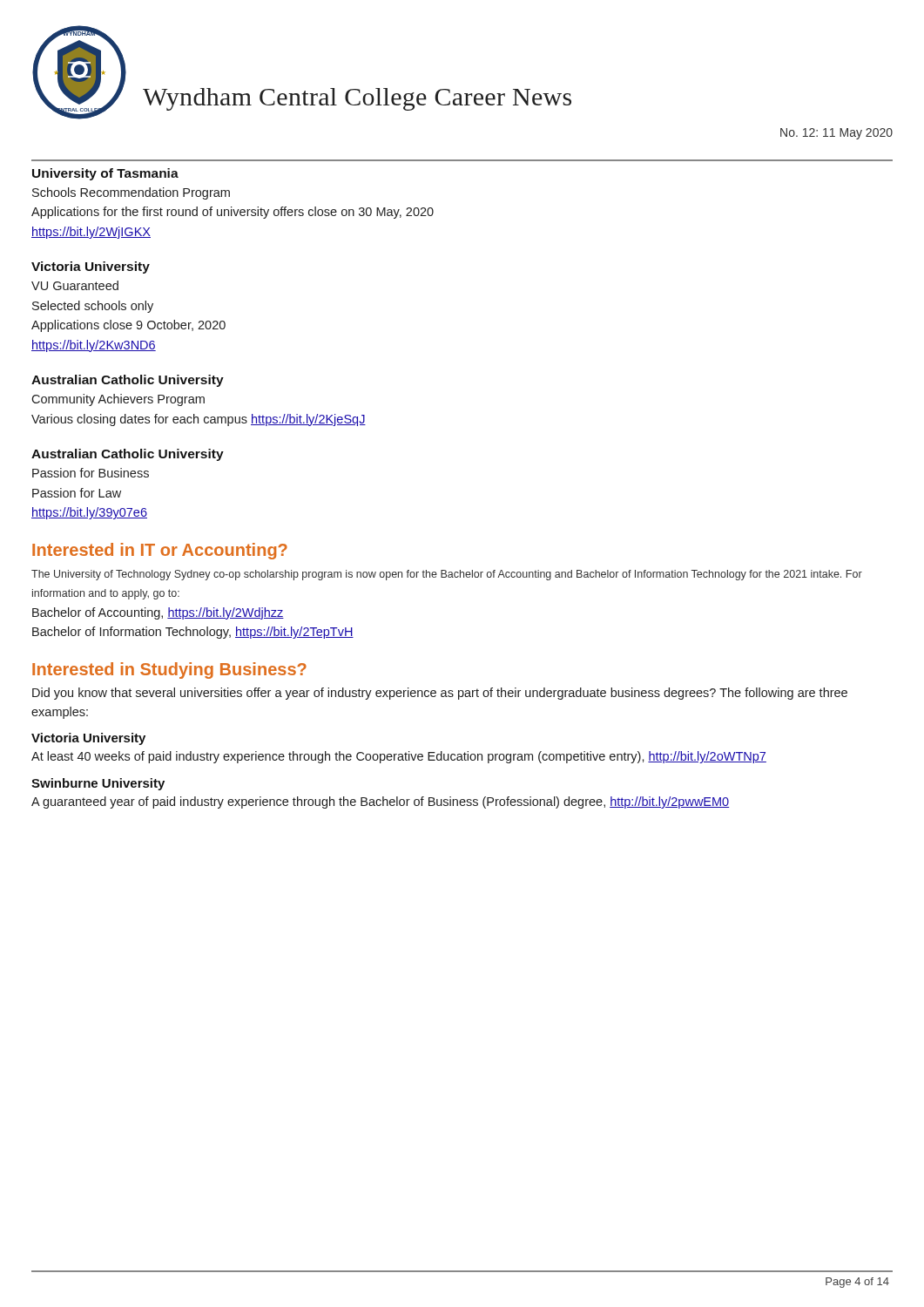Locate the passage starting "University of Tasmania"

[x=105, y=173]
